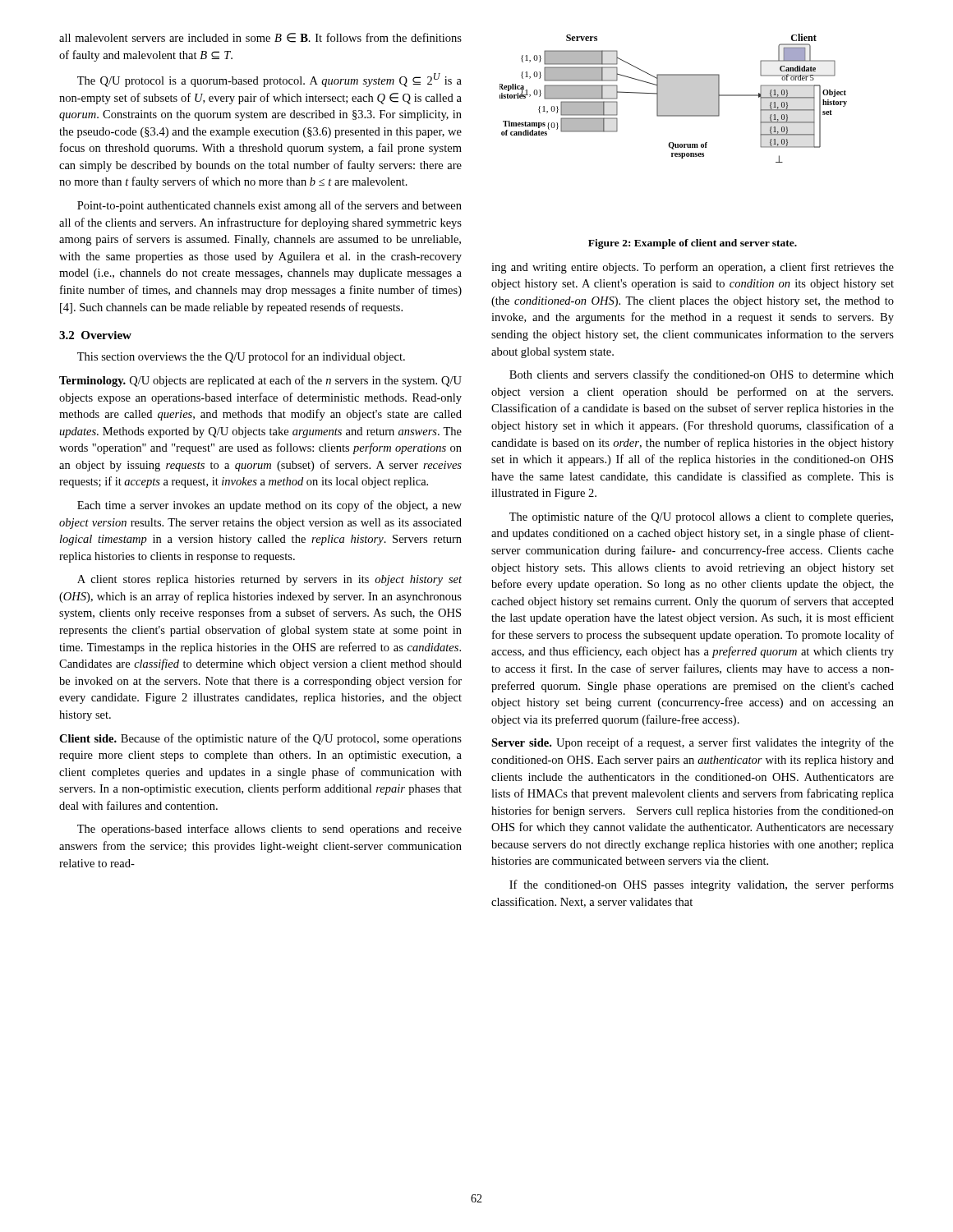Image resolution: width=953 pixels, height=1232 pixels.
Task: Point to the text starting "Client side. Because of the optimistic nature"
Action: (260, 772)
